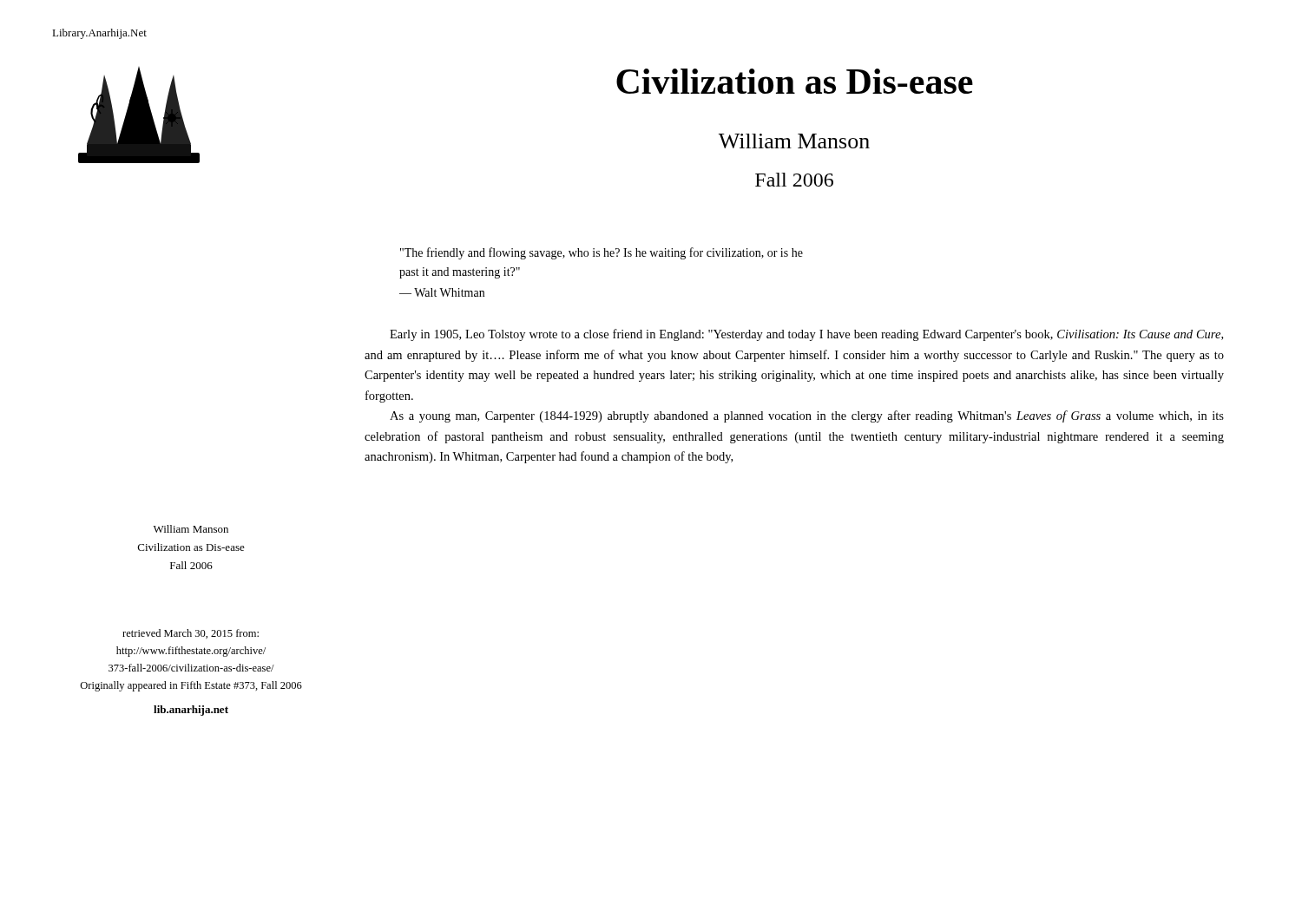This screenshot has width=1302, height=924.
Task: Locate the element starting "retrieved March 30,"
Action: pyautogui.click(x=191, y=659)
